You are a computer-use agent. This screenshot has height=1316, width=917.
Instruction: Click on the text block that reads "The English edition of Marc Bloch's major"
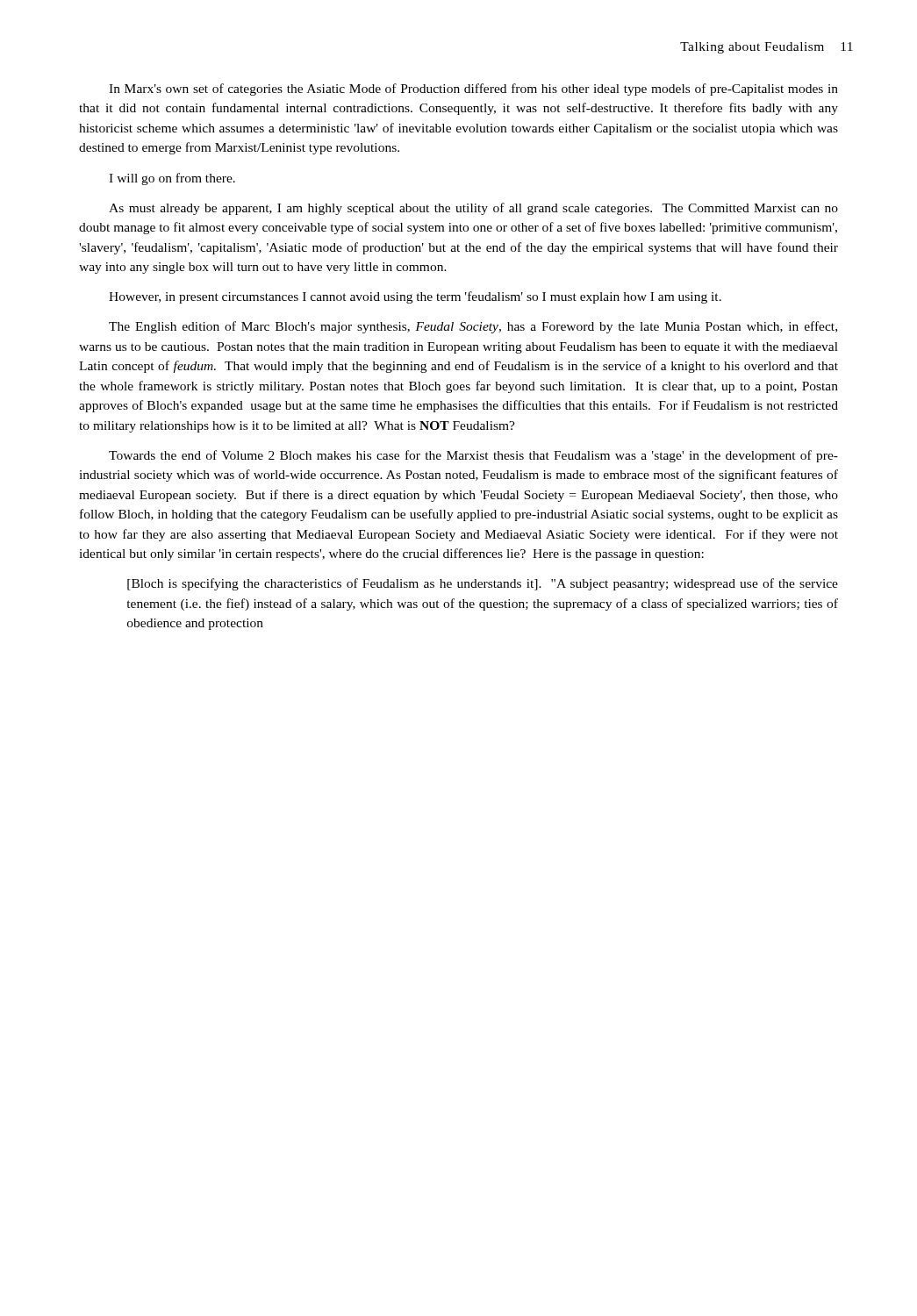tap(458, 376)
